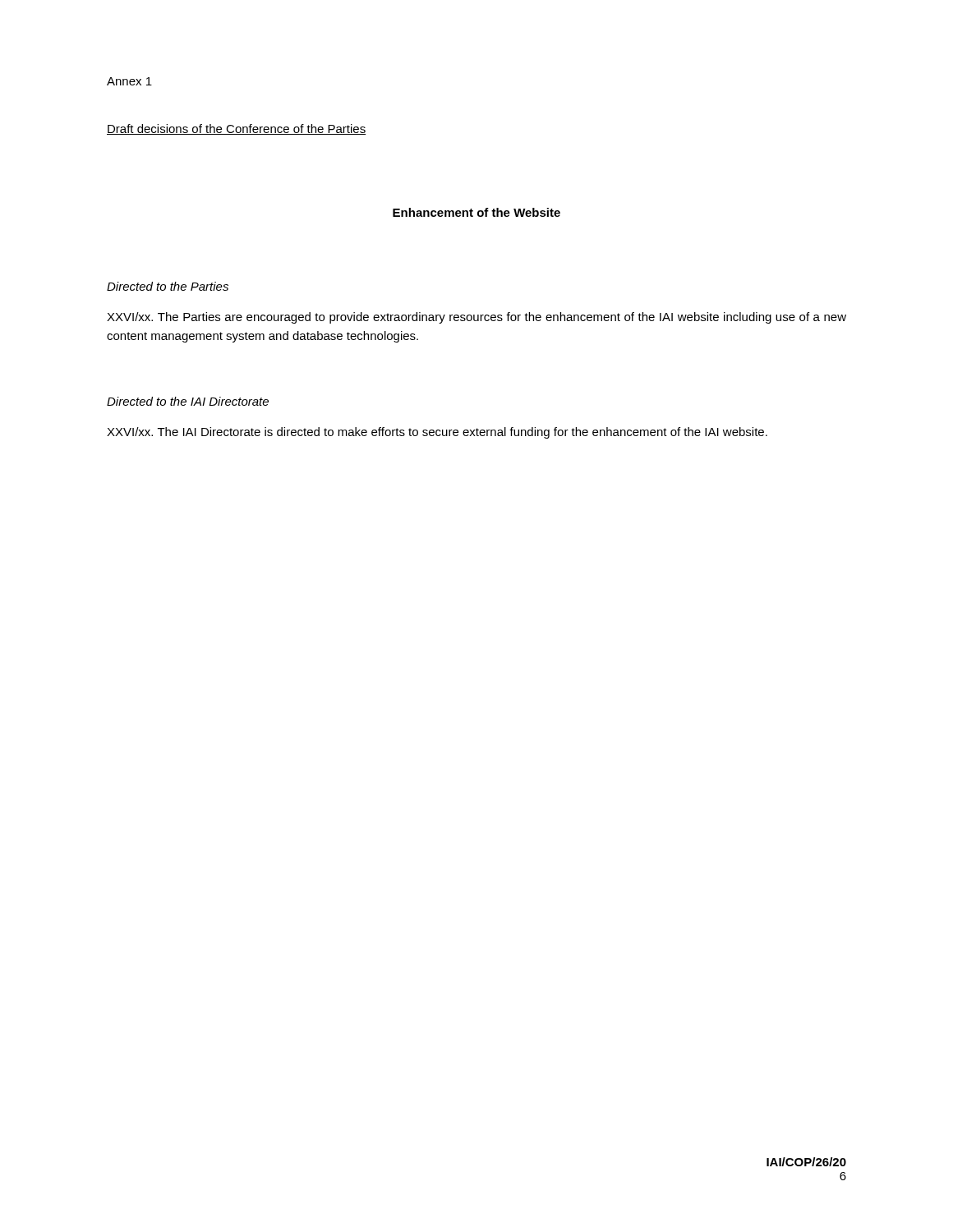Find the text starting "Directed to the IAI"

click(x=188, y=401)
